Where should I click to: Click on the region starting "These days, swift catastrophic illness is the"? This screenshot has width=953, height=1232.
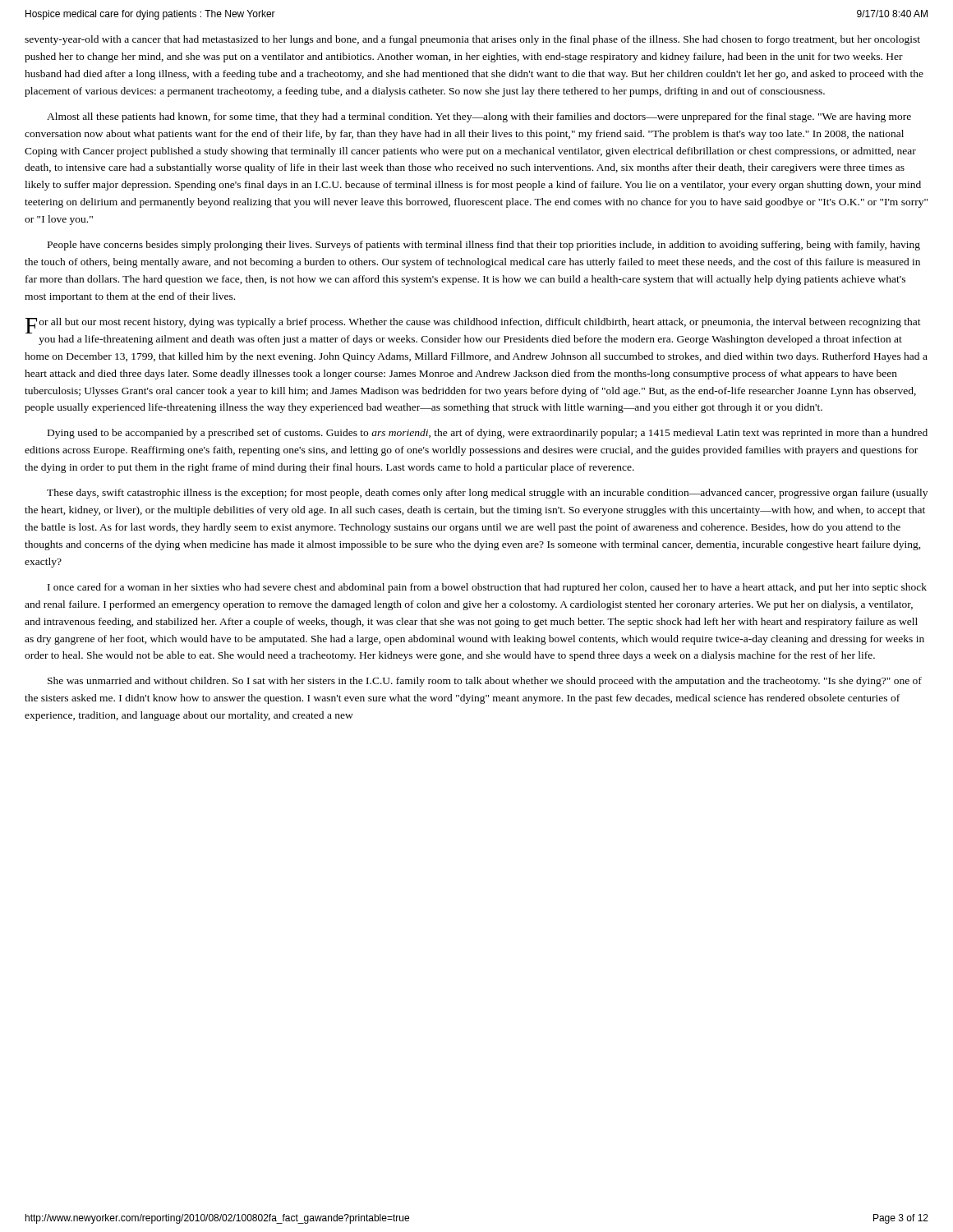tap(476, 528)
